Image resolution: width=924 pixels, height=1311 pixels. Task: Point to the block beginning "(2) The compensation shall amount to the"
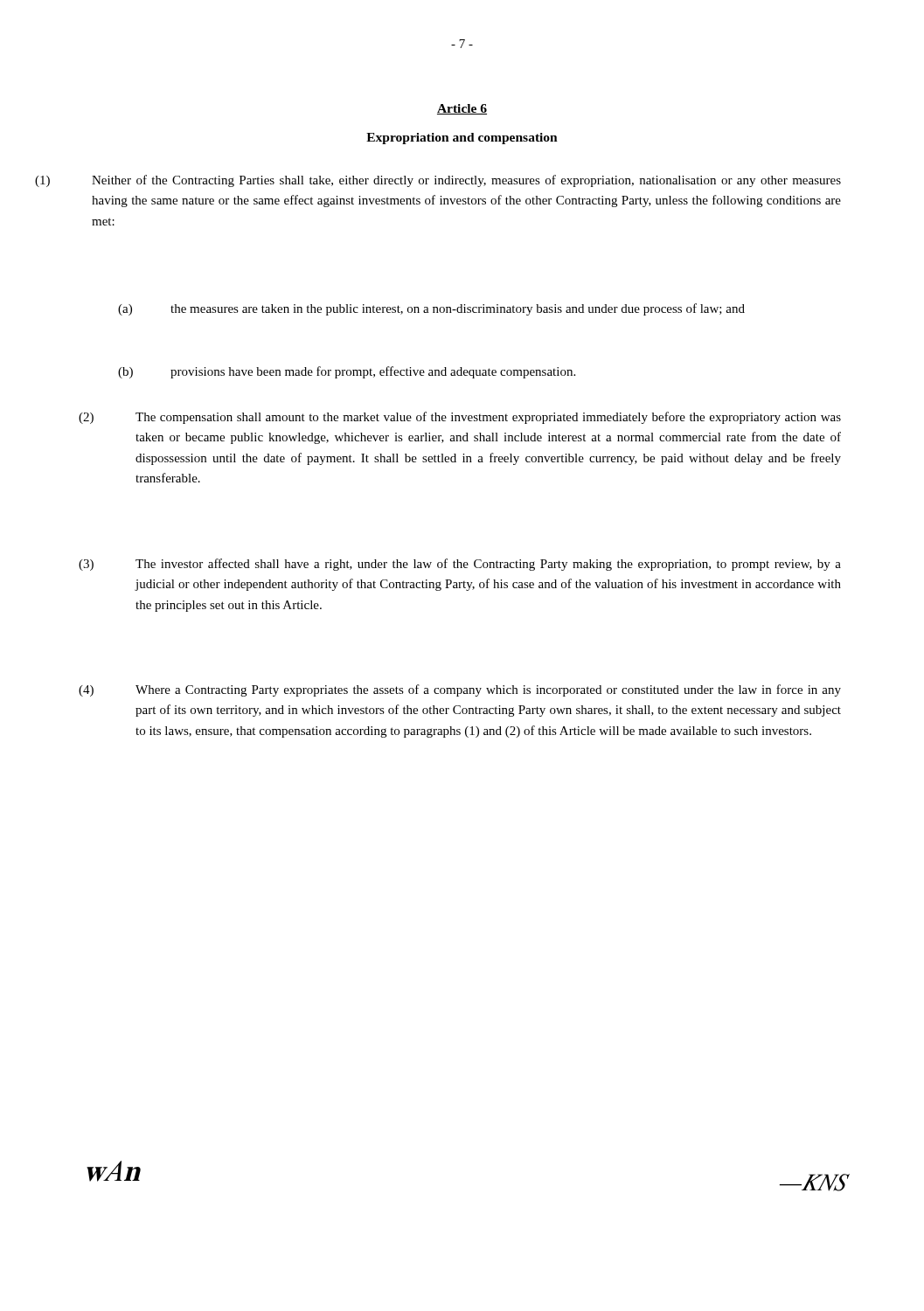coord(488,446)
